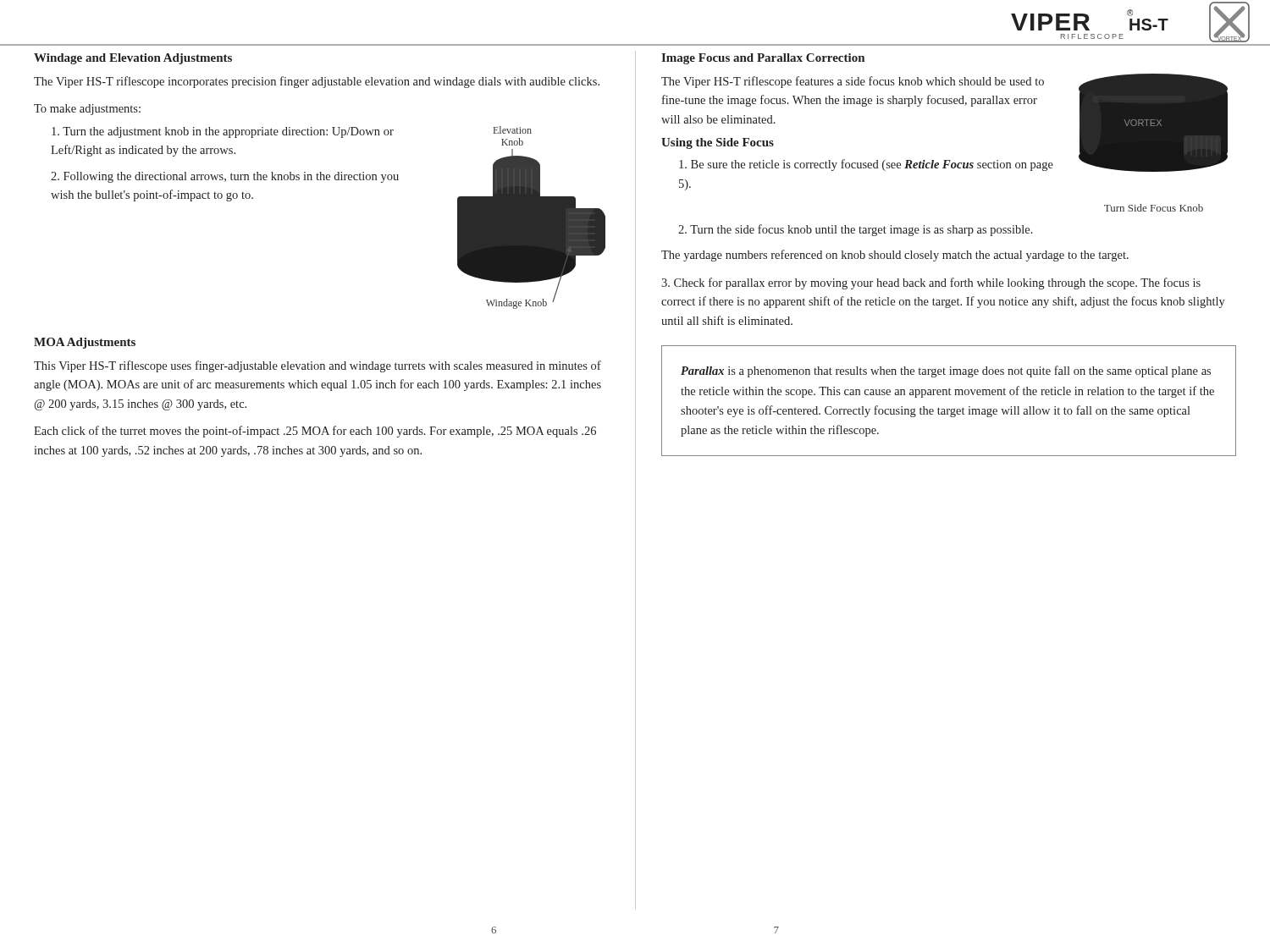Find the block on this page that starts "This Viper HS-T riflescope uses"

click(318, 385)
